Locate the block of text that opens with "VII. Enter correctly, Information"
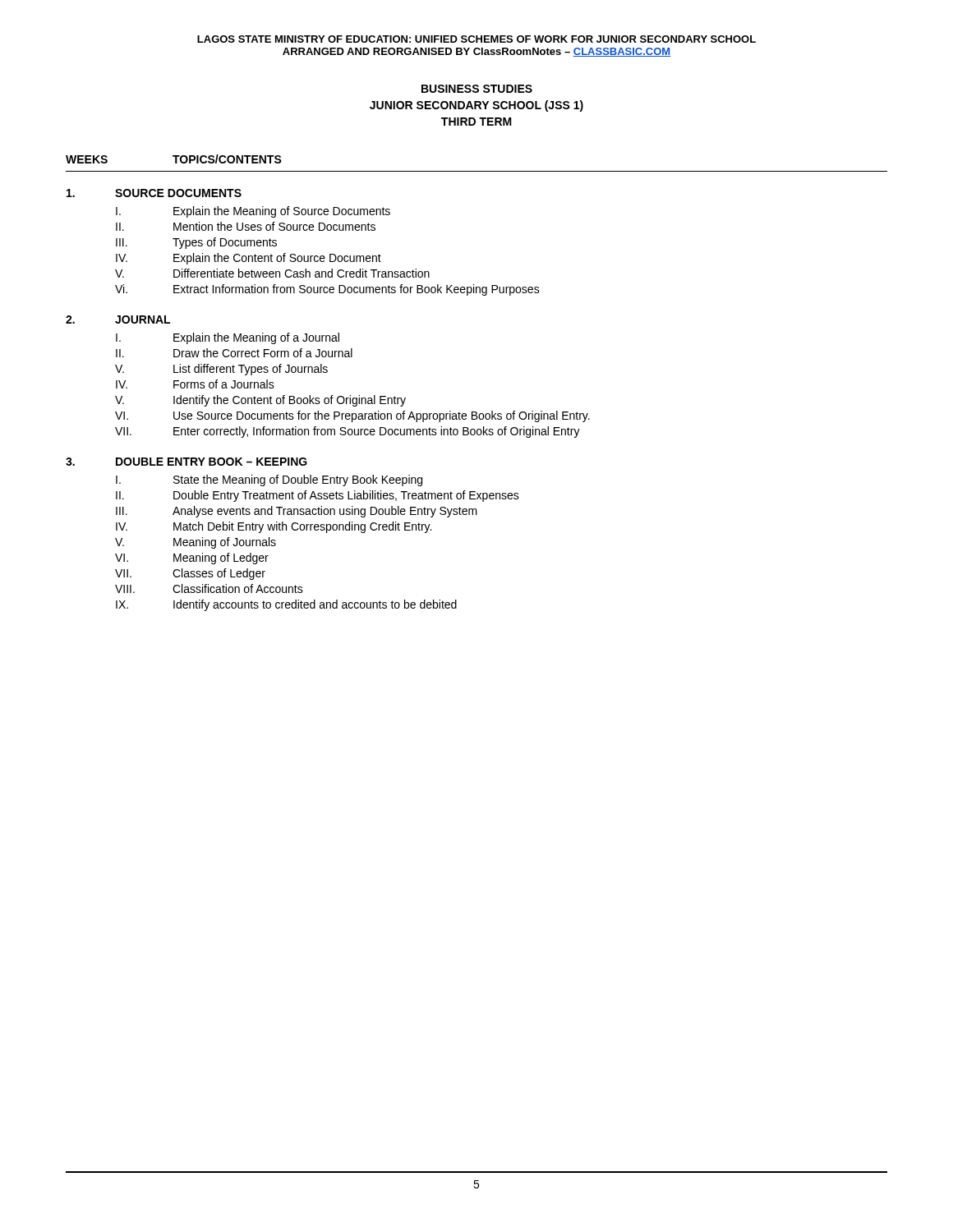953x1232 pixels. click(x=501, y=431)
